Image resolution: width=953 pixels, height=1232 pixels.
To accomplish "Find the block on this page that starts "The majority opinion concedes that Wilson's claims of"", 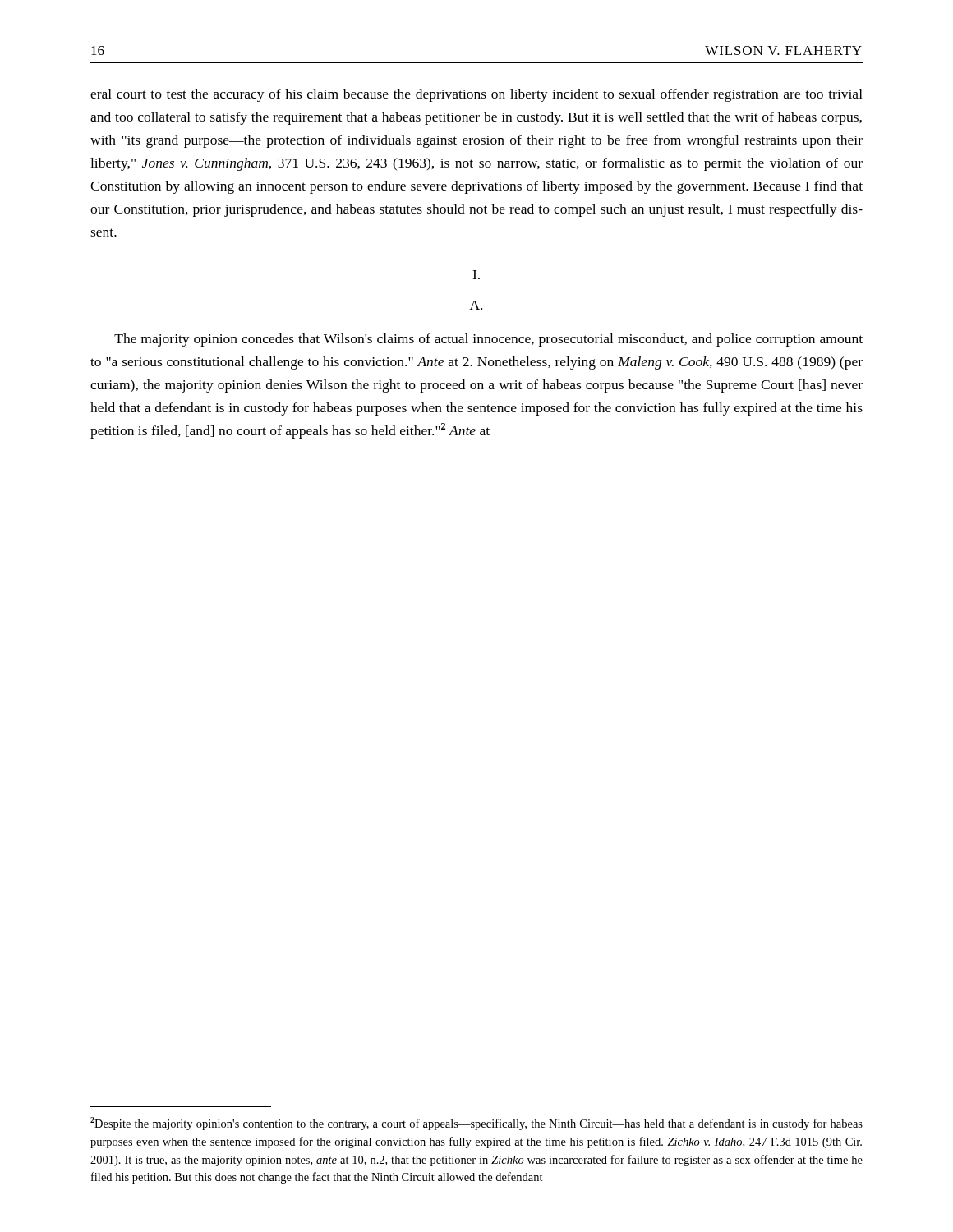I will 476,384.
